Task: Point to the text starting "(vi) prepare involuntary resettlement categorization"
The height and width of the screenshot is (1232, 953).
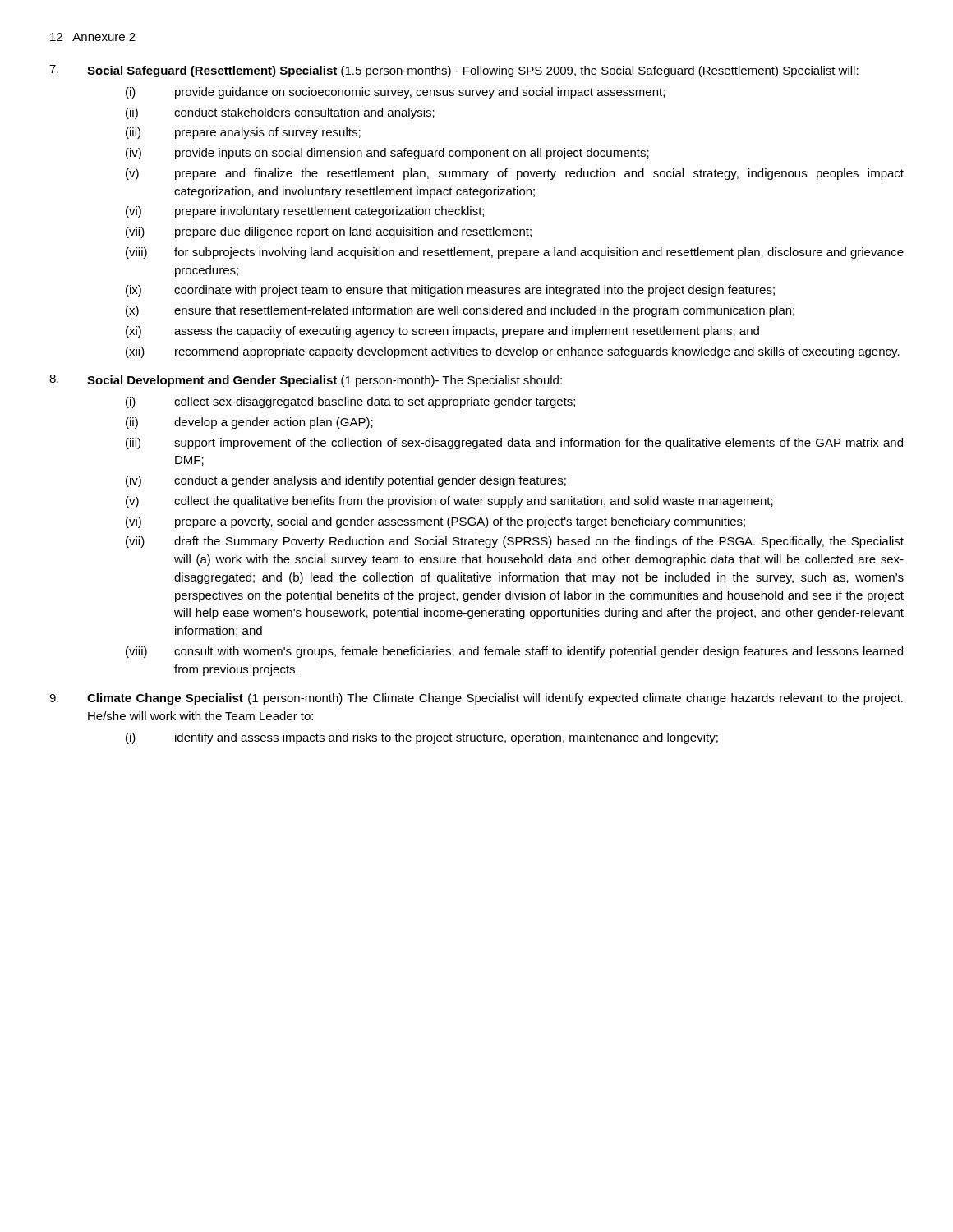Action: coord(305,212)
